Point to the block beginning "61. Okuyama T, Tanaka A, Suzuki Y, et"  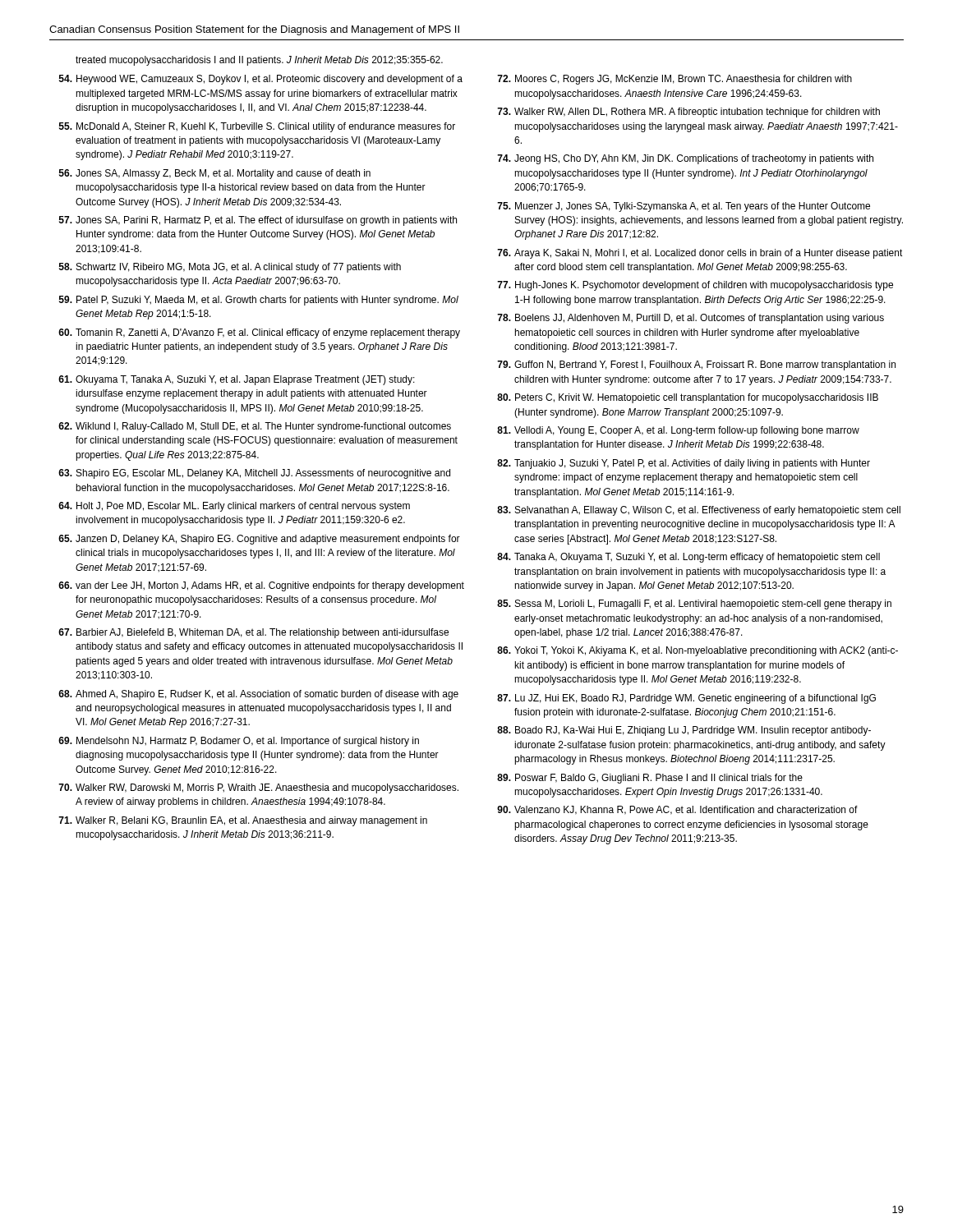pyautogui.click(x=257, y=394)
